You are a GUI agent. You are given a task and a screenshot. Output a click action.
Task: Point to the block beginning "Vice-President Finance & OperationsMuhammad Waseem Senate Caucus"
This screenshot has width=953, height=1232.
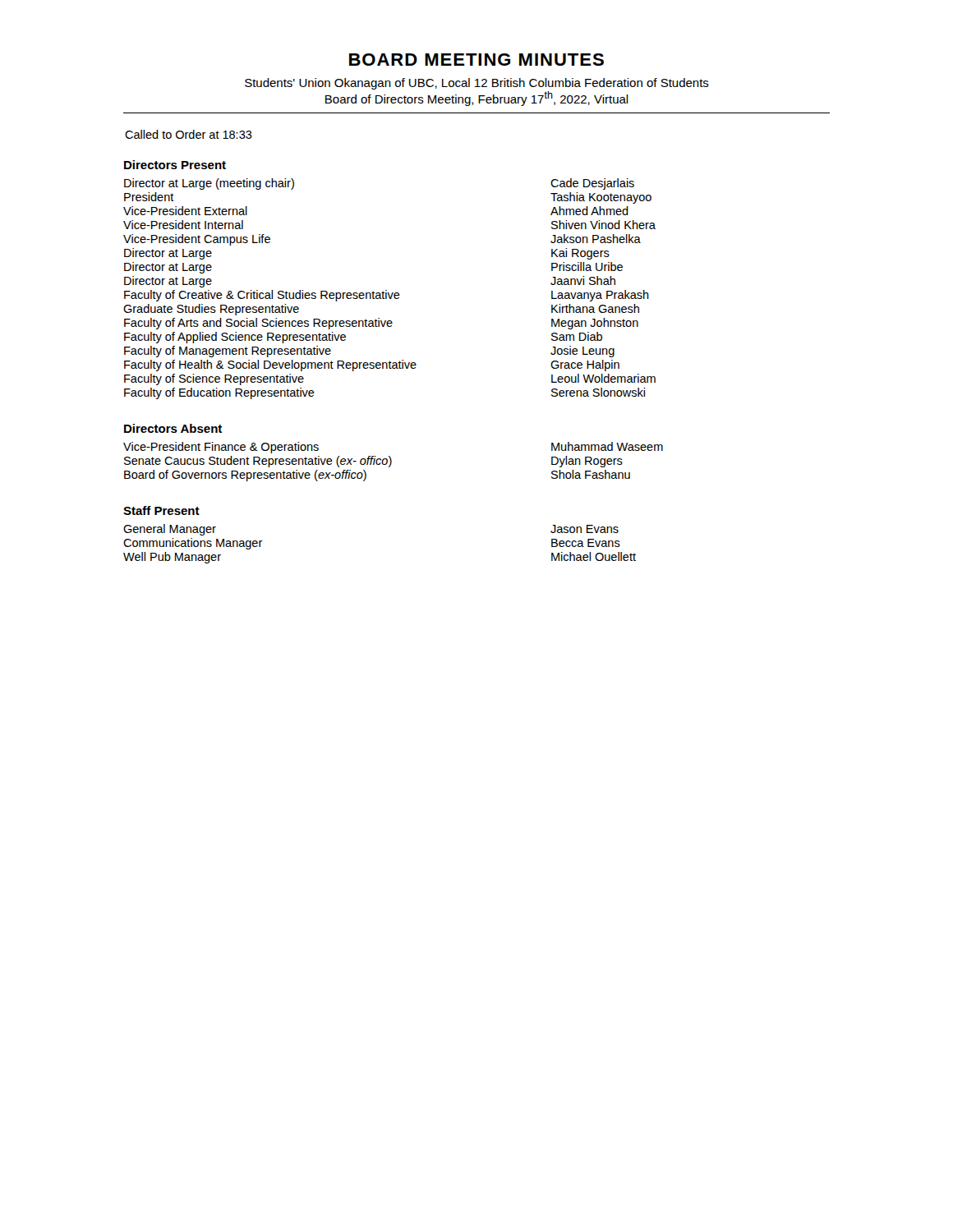pyautogui.click(x=393, y=462)
